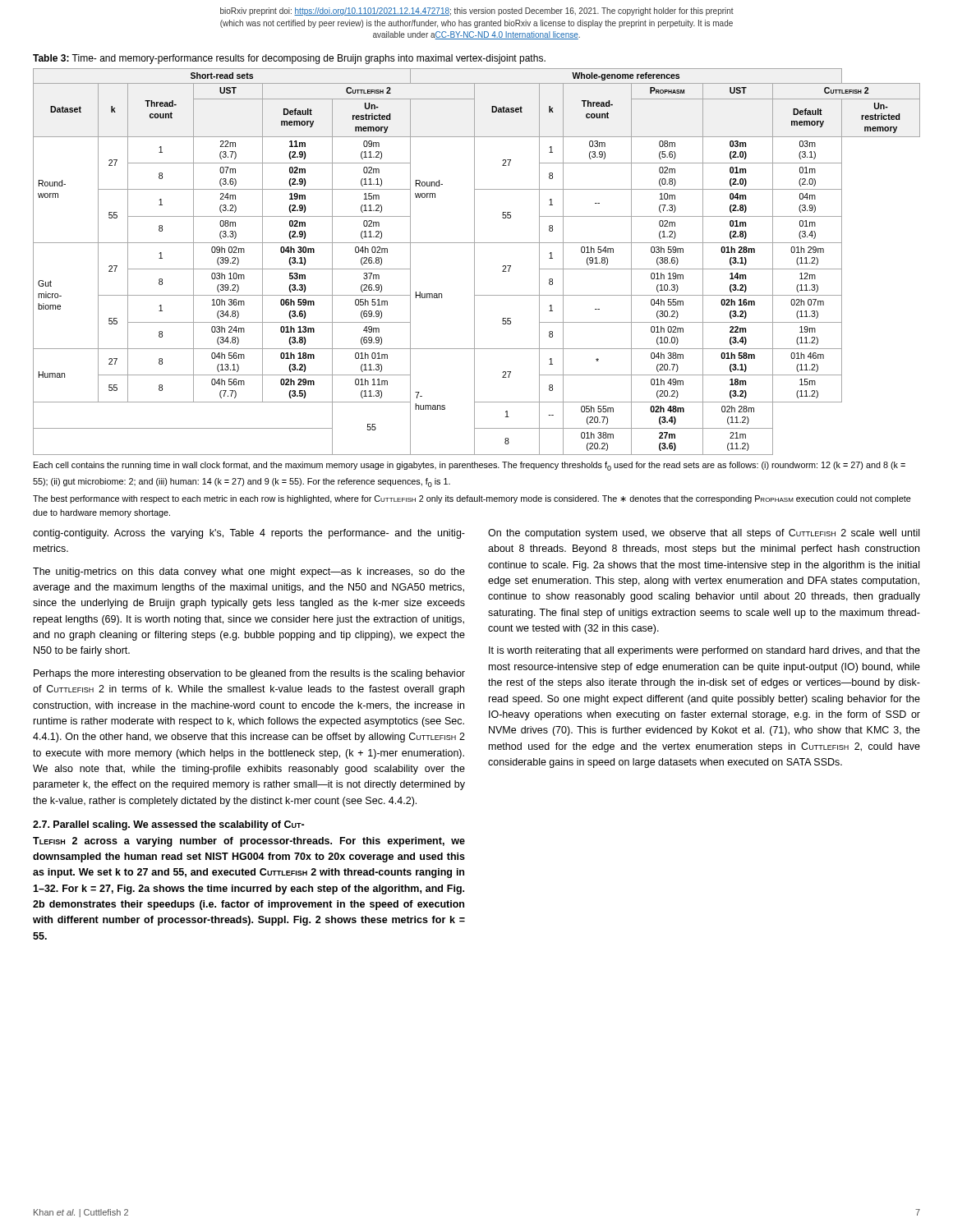This screenshot has height=1232, width=953.
Task: Locate the text block that says "contig-contiguity. Across the varying k's, Table"
Action: [x=249, y=541]
